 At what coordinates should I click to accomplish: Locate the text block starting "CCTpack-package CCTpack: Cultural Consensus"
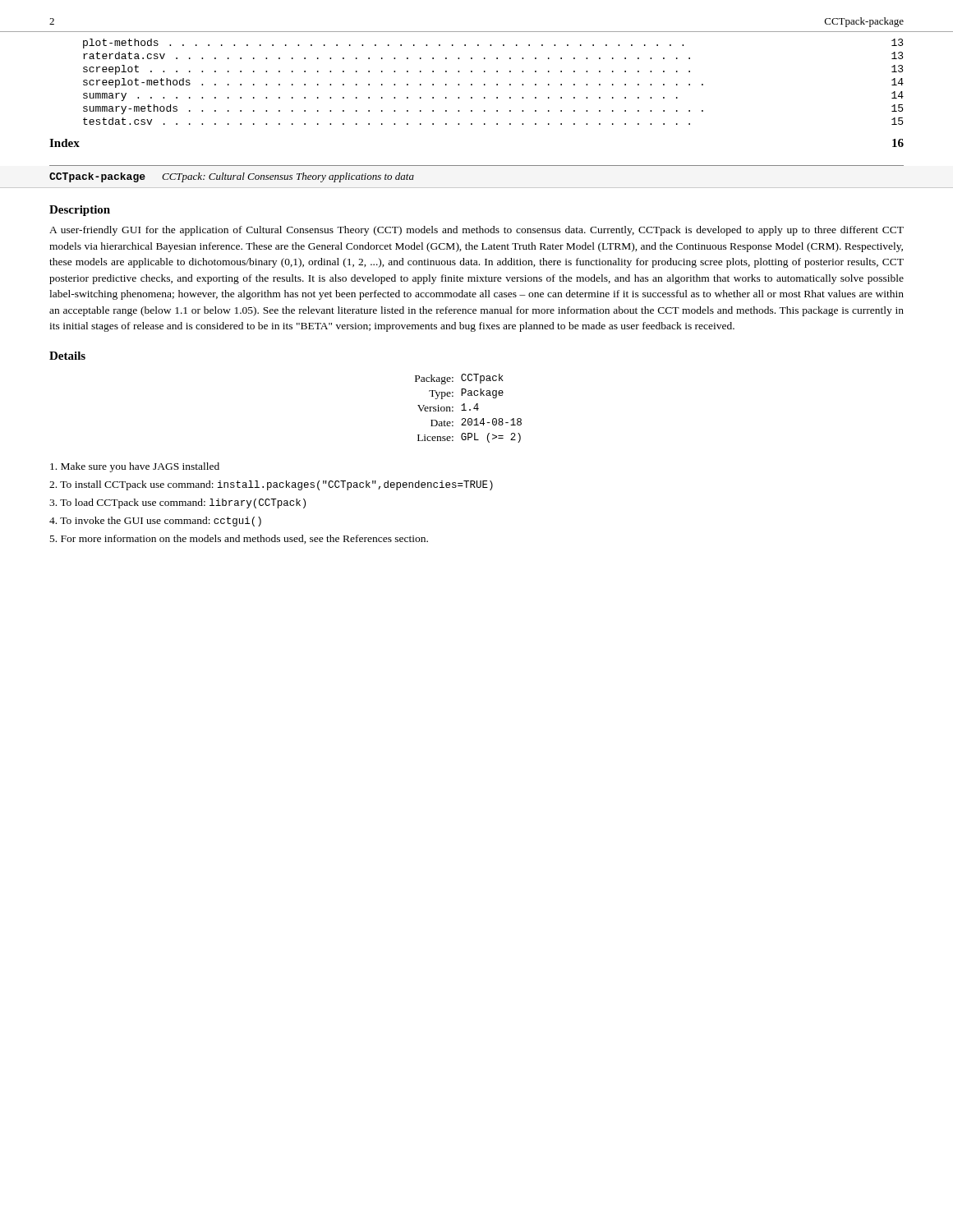point(232,177)
